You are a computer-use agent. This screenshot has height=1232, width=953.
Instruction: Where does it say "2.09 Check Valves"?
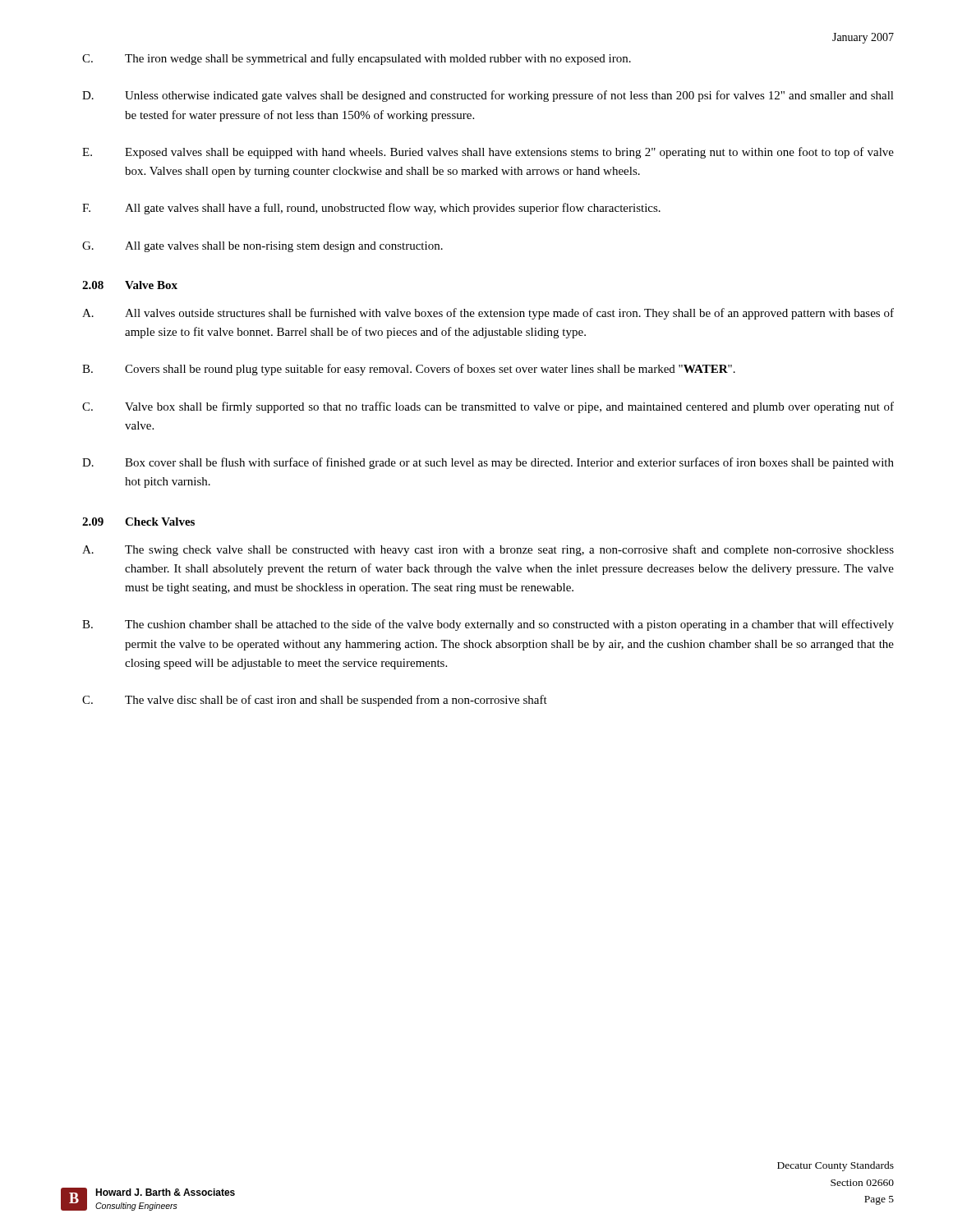139,522
